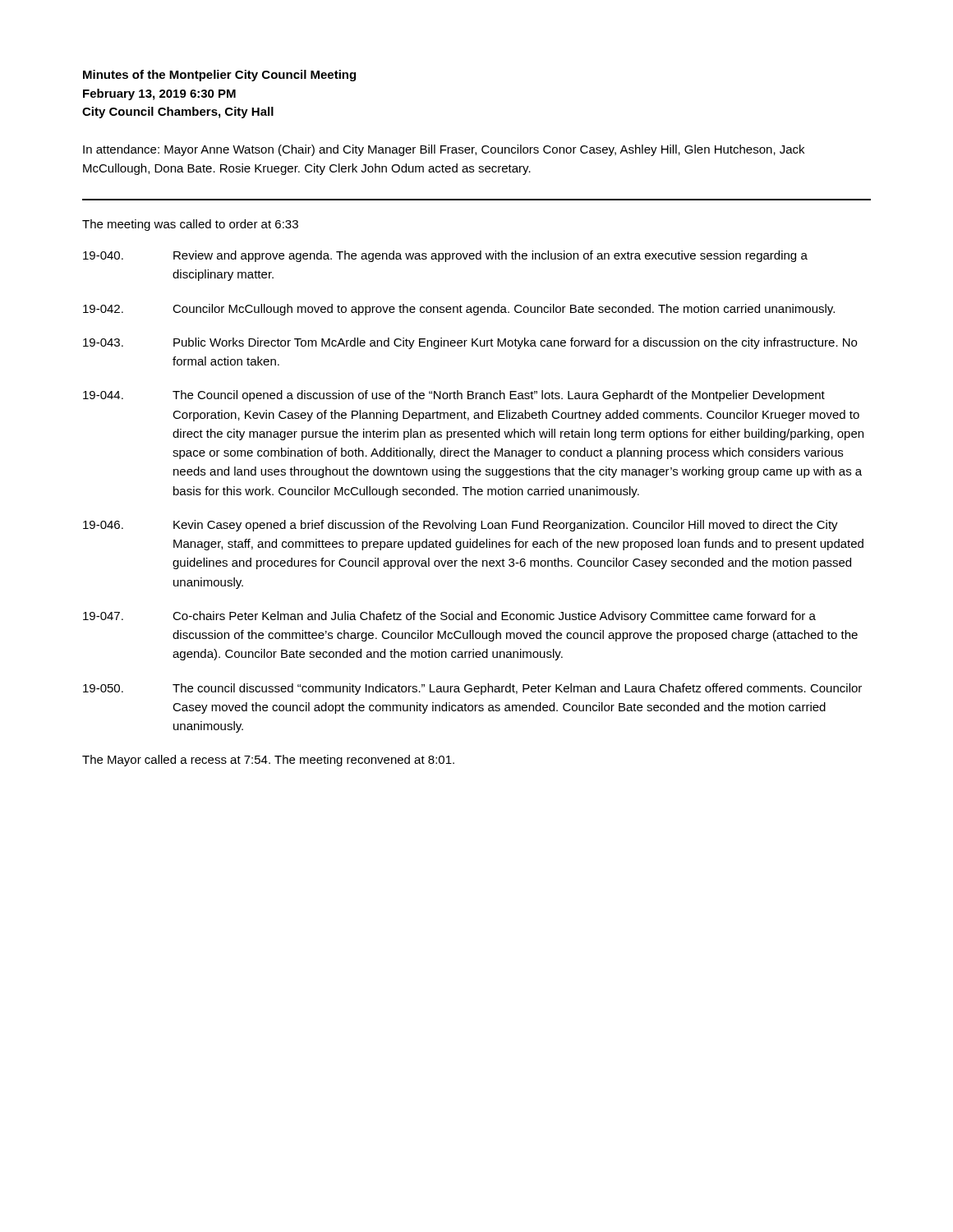Select the text that reads "The meeting was called to order at 6:33"
953x1232 pixels.
point(190,224)
